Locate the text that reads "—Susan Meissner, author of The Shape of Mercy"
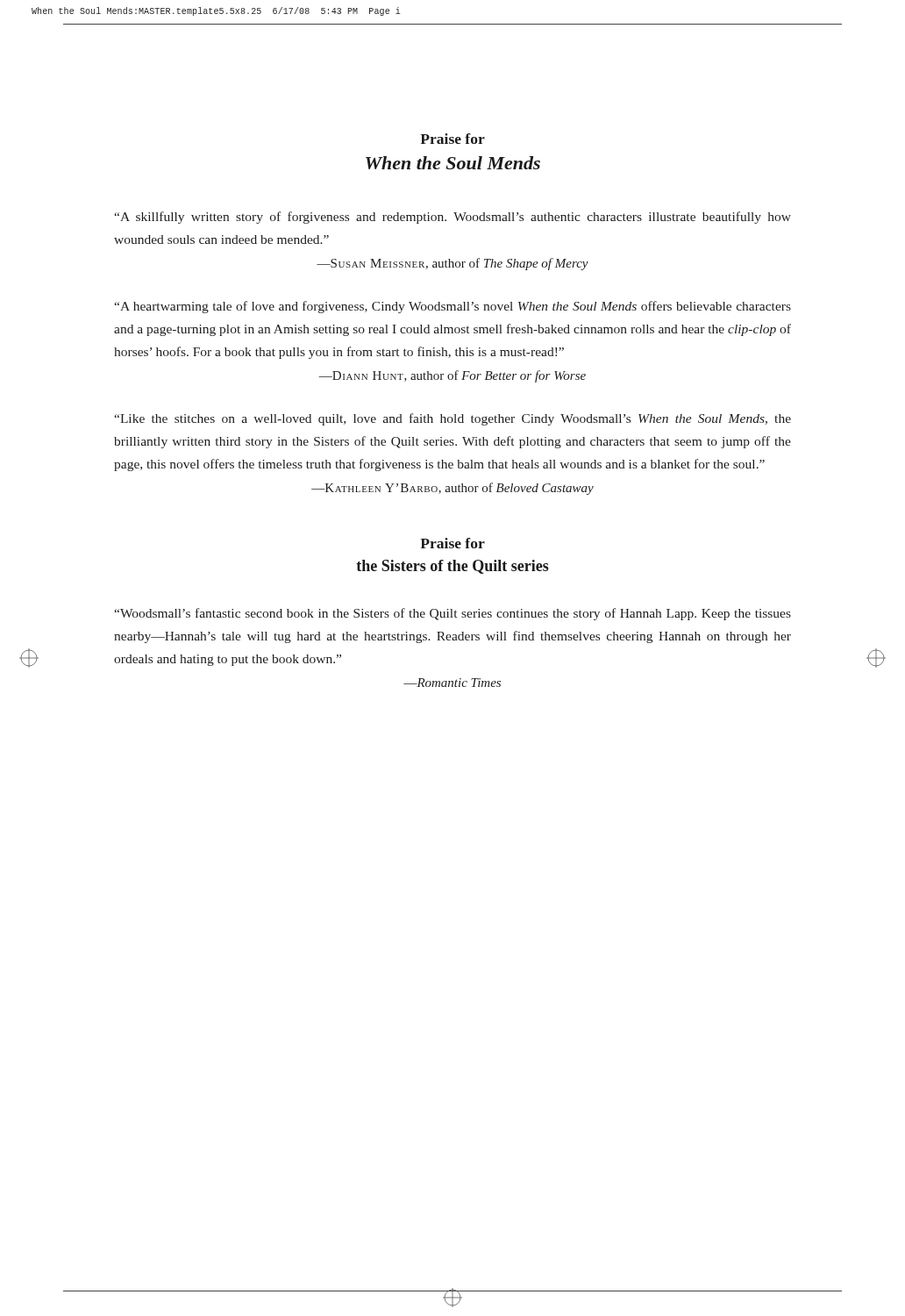 [x=452, y=263]
